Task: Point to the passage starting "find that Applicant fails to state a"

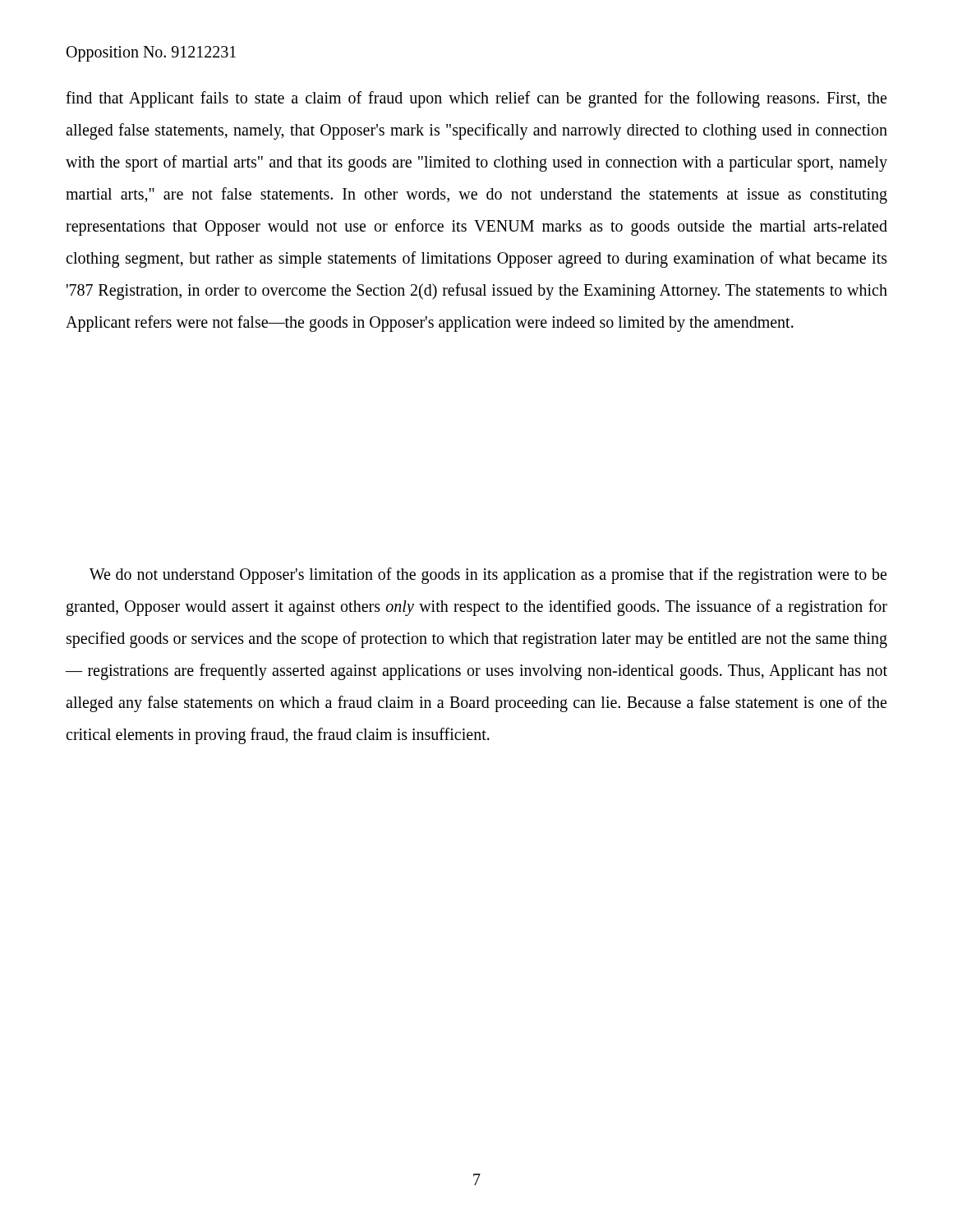Action: 476,210
